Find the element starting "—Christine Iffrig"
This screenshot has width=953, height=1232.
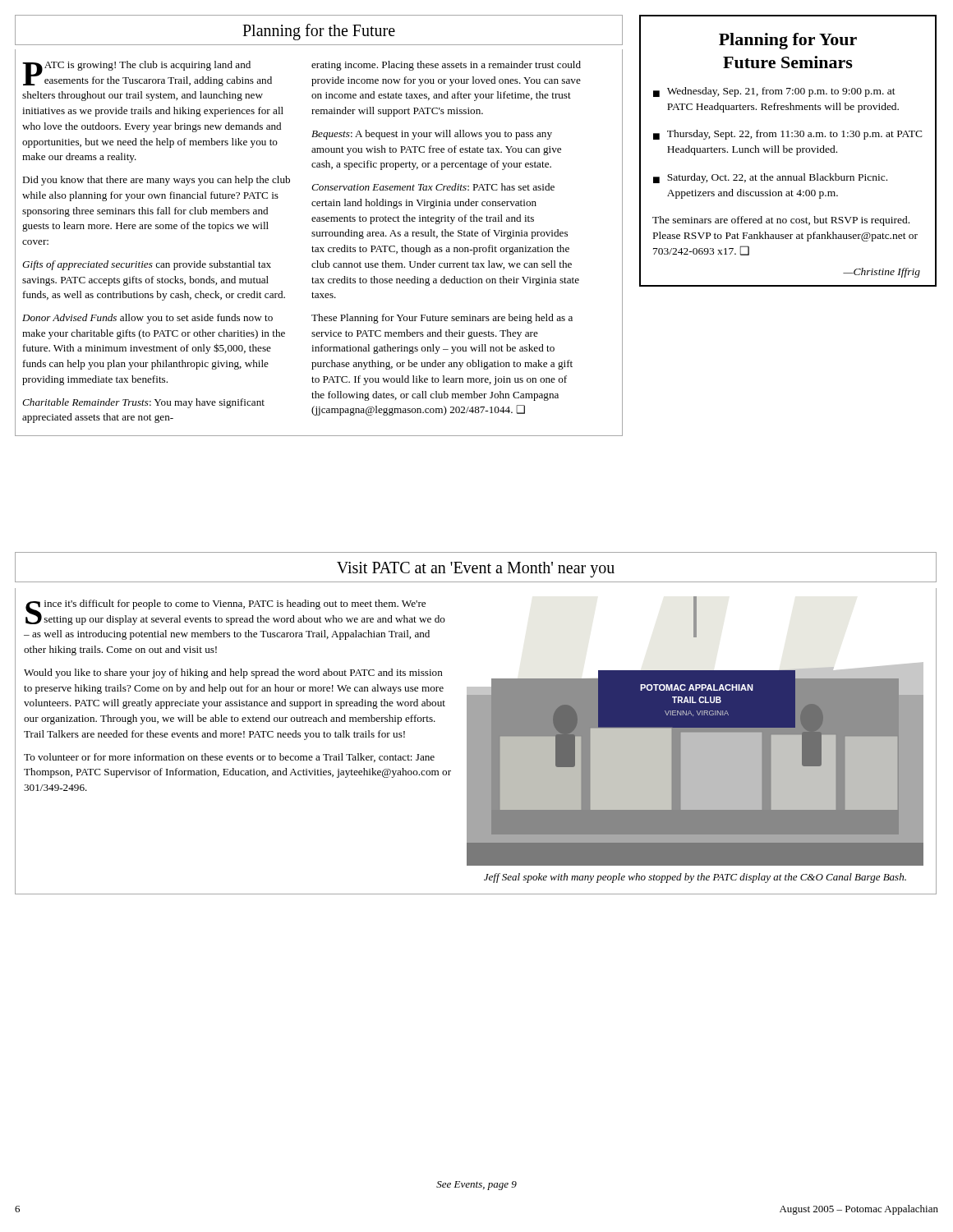point(882,272)
